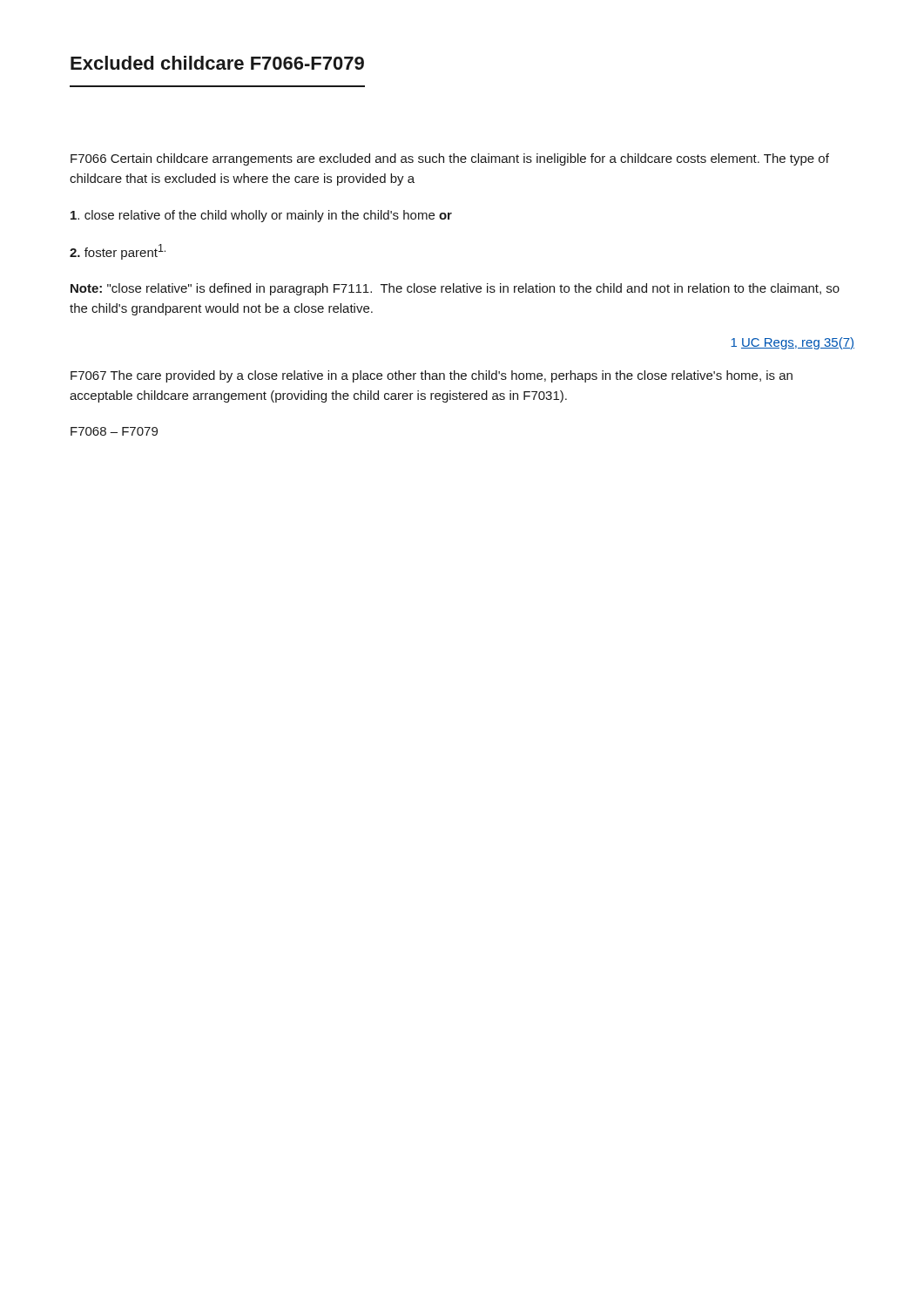
Task: Click the passage that begins "Note: "close relative" is defined in paragraph"
Action: 455,298
